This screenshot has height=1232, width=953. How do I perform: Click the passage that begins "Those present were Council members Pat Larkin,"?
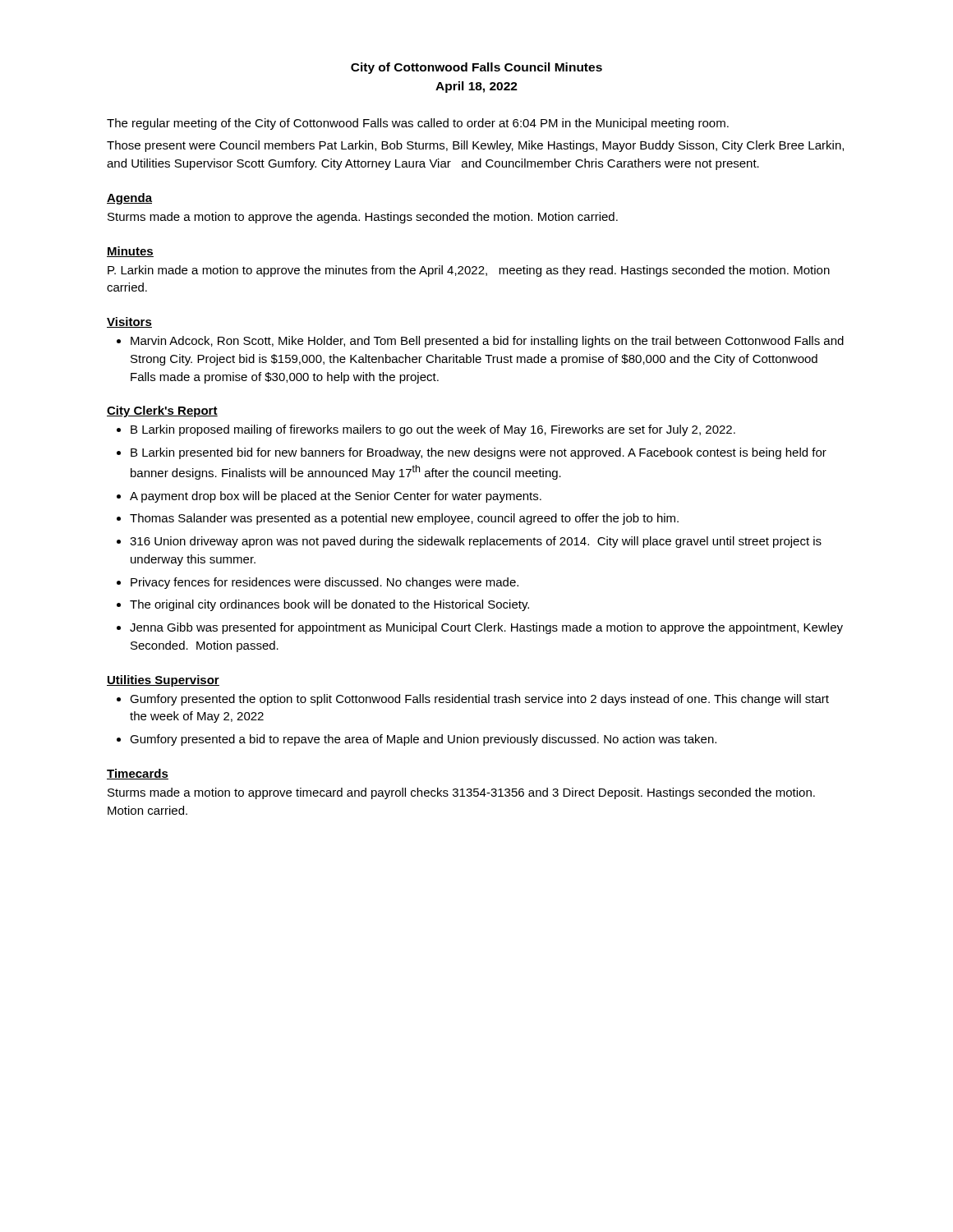click(x=476, y=154)
